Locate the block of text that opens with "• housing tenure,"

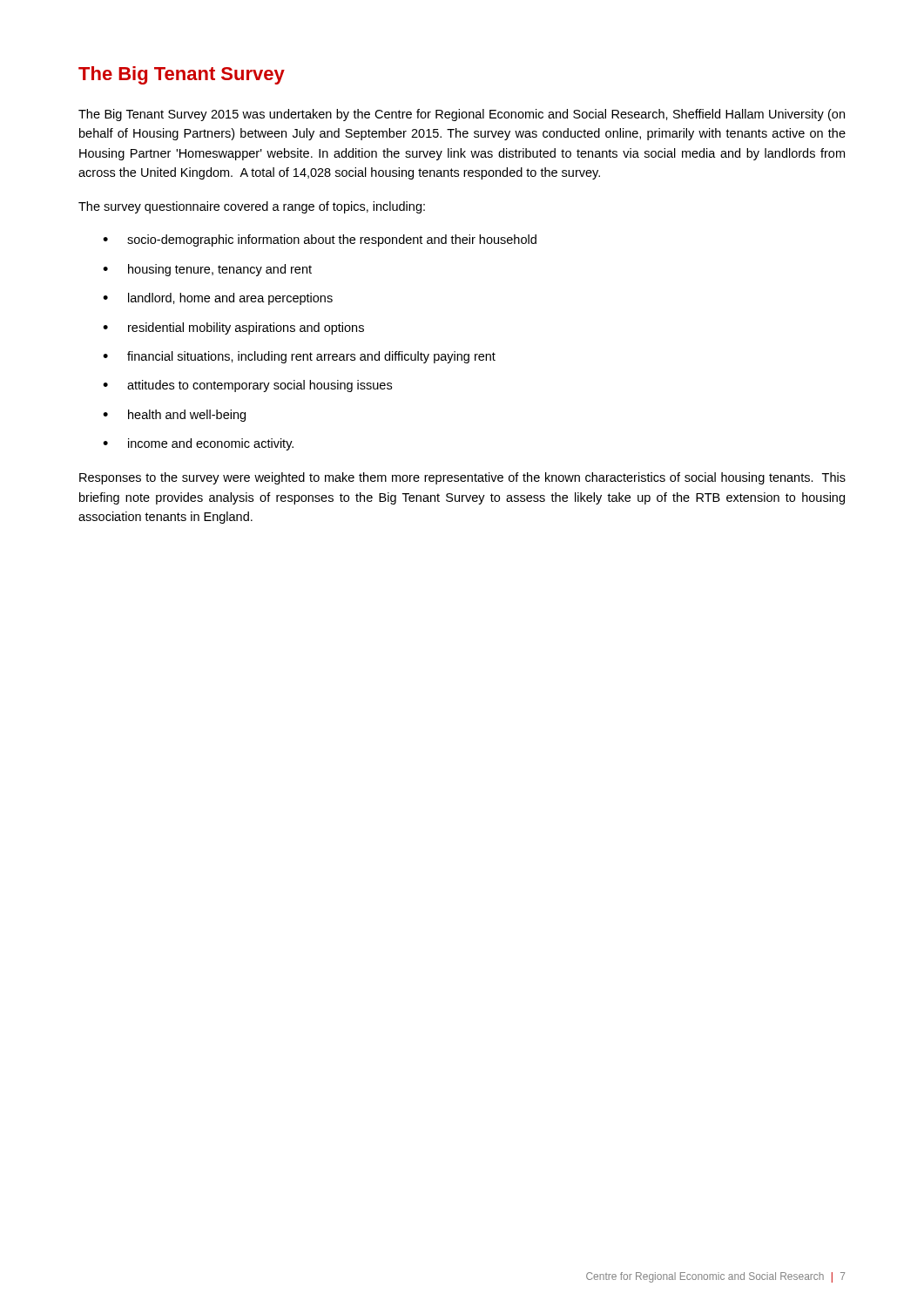pyautogui.click(x=207, y=270)
